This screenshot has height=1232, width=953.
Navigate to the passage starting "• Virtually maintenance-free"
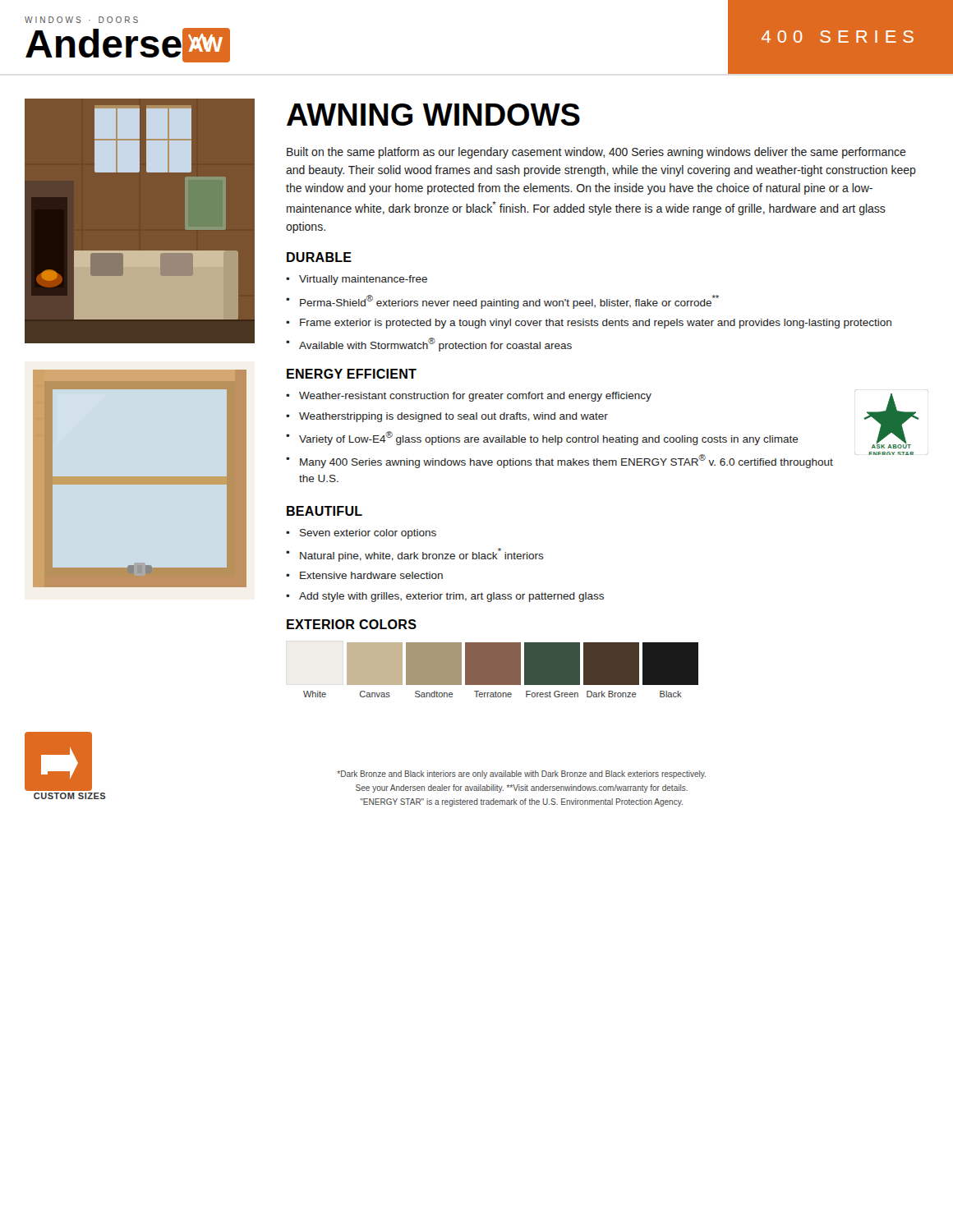point(357,279)
